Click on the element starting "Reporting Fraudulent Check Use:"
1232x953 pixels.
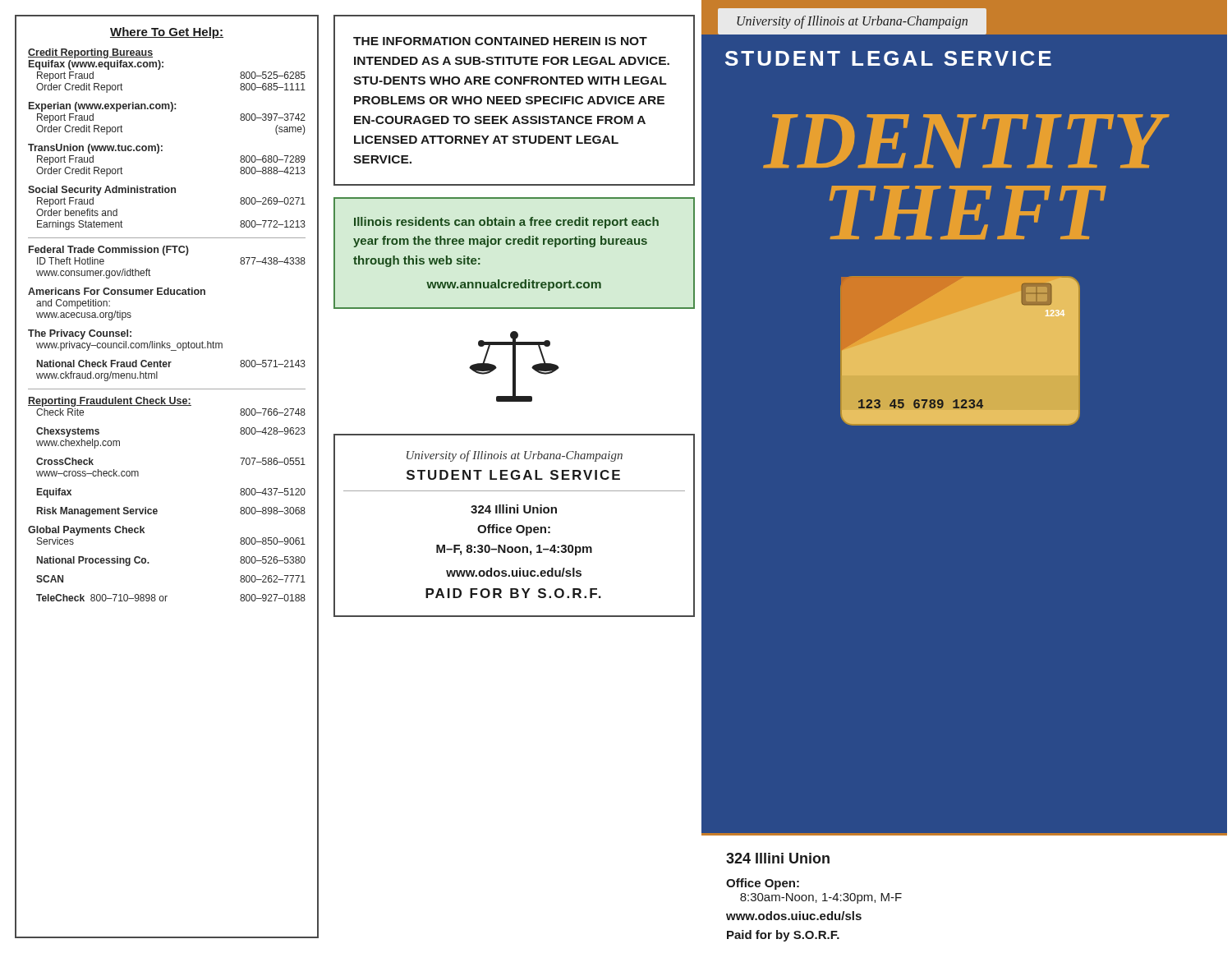[167, 407]
